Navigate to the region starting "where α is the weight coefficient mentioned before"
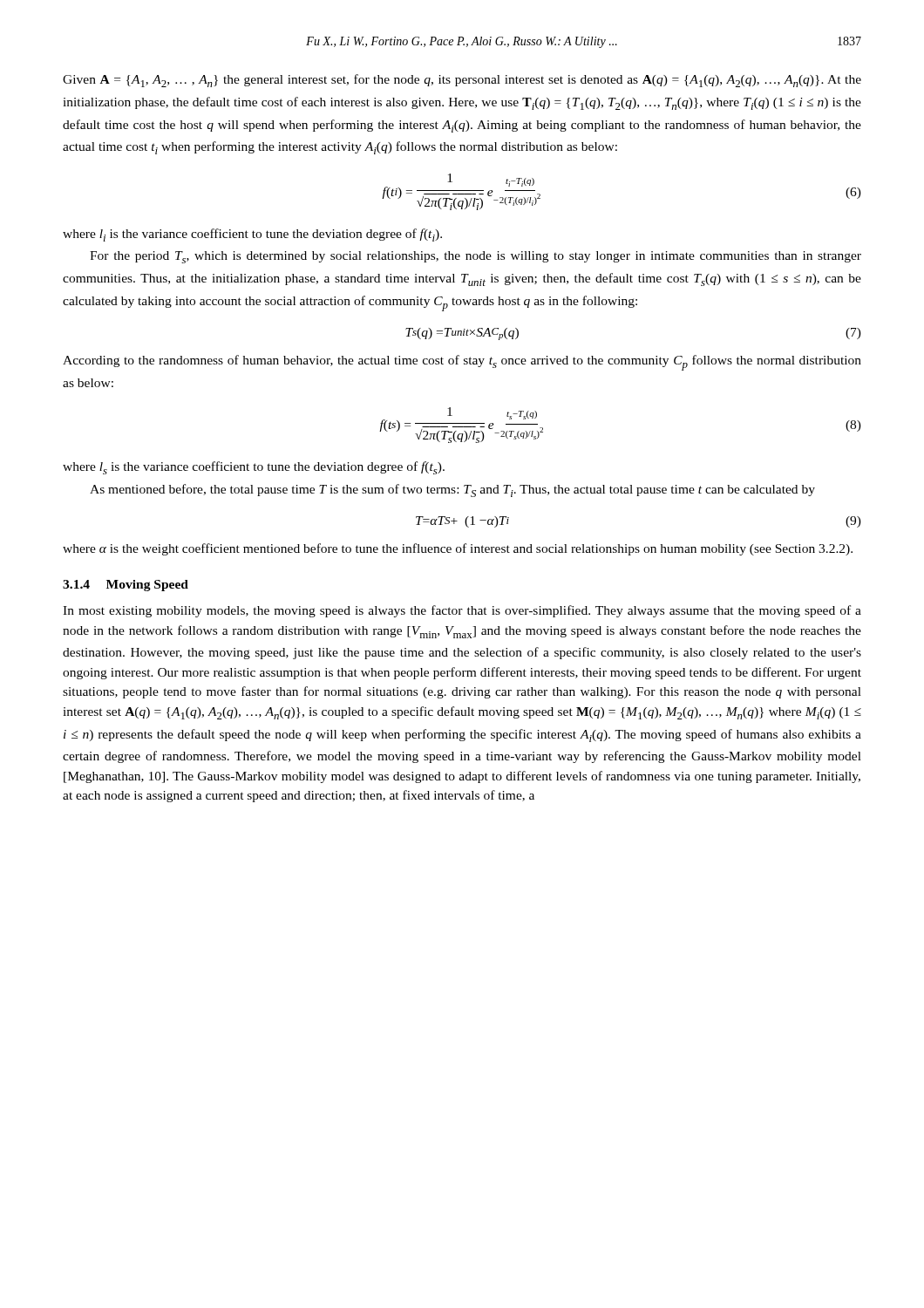 coord(462,549)
